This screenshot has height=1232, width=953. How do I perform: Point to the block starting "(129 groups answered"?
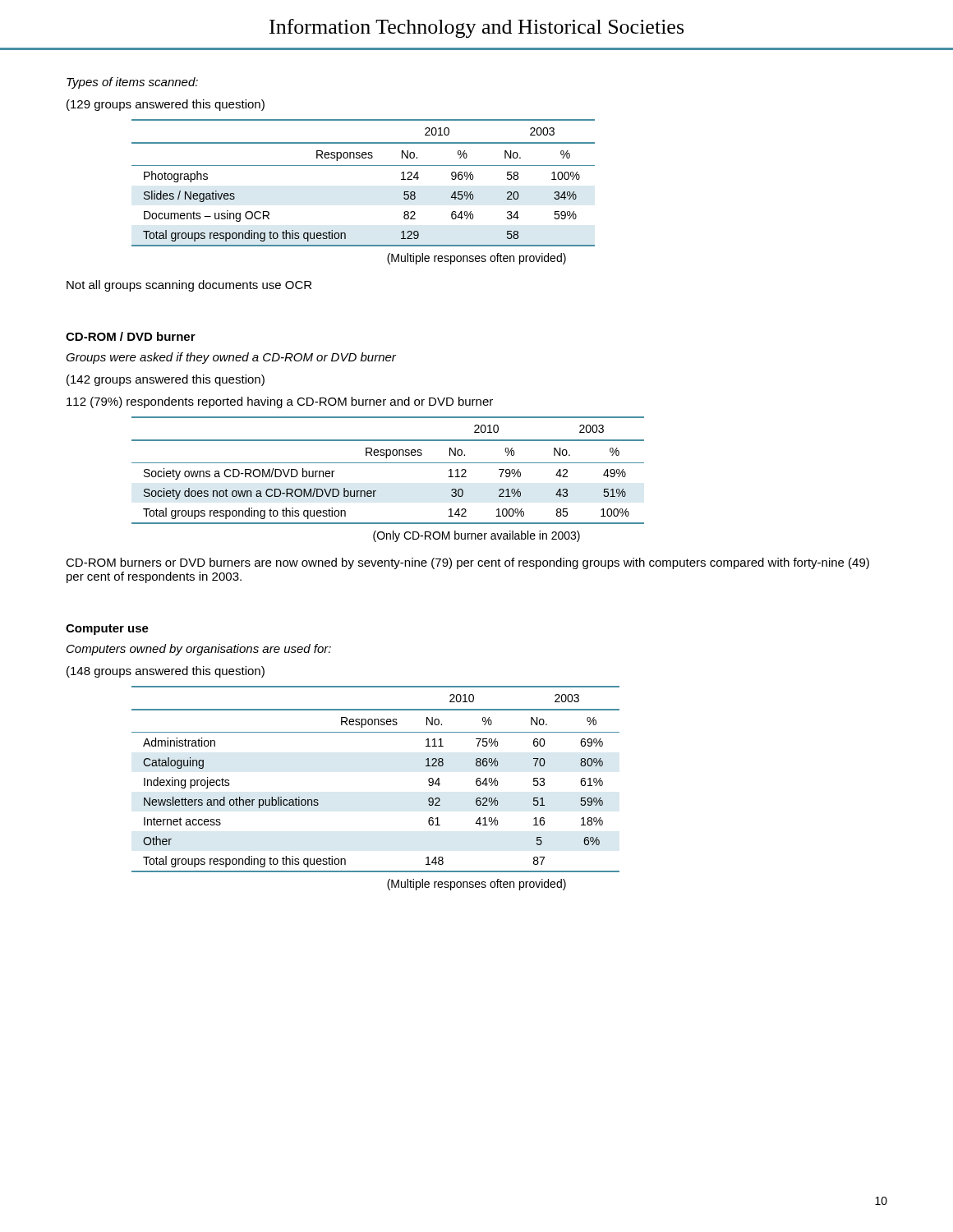pos(165,104)
